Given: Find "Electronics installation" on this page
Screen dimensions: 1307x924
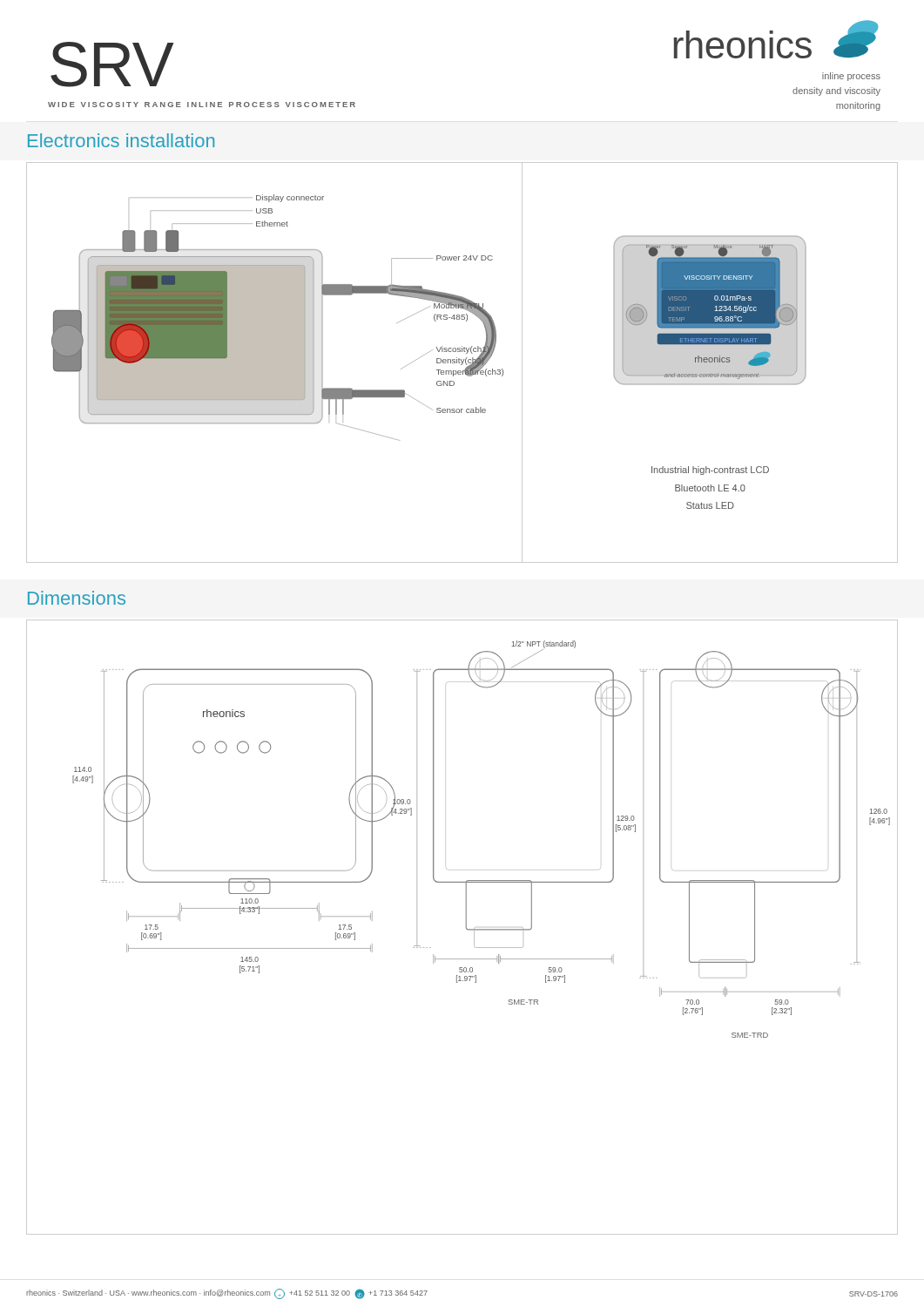Looking at the screenshot, I should click(x=121, y=141).
